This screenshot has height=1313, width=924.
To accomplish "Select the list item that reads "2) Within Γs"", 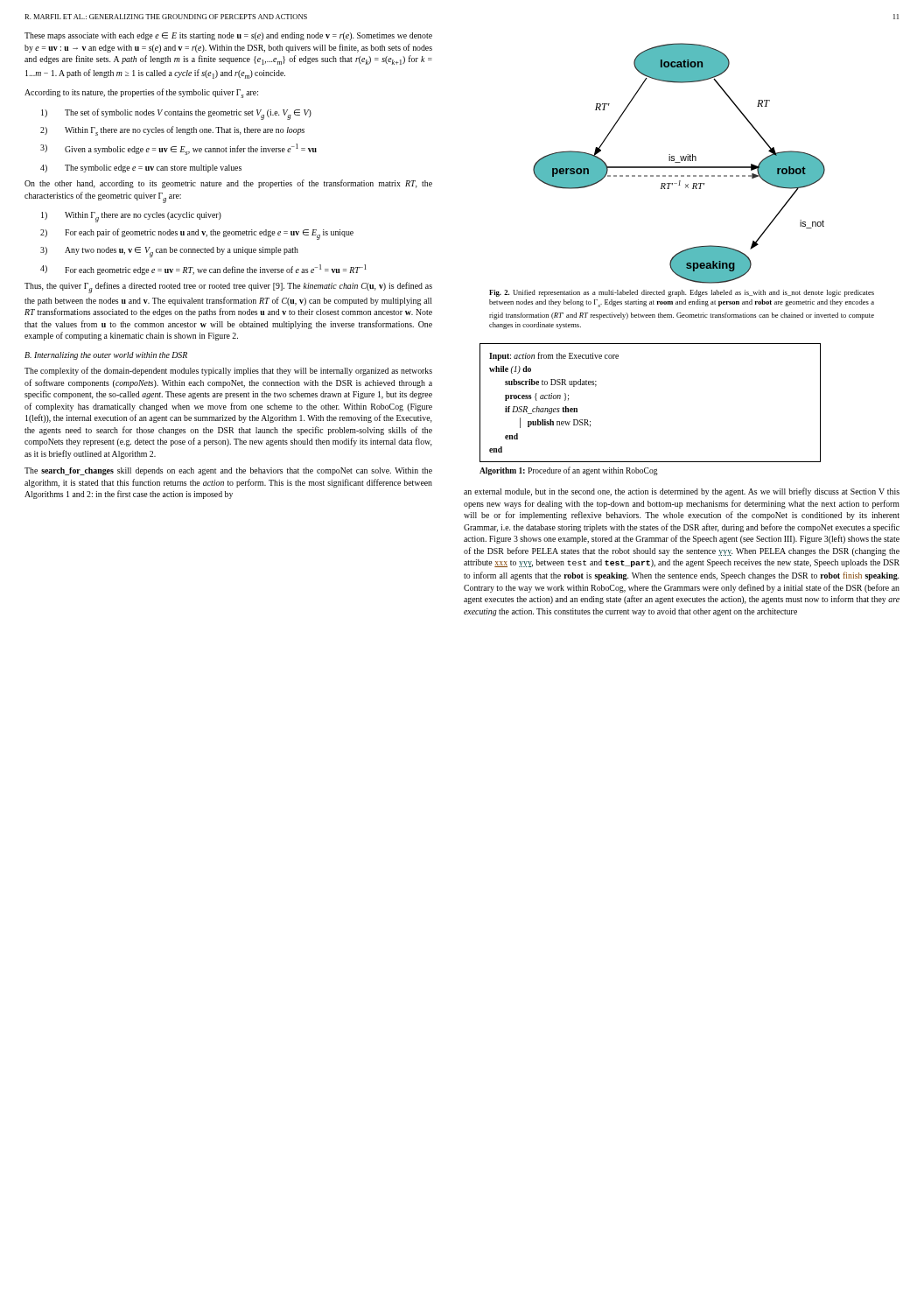I will click(228, 131).
